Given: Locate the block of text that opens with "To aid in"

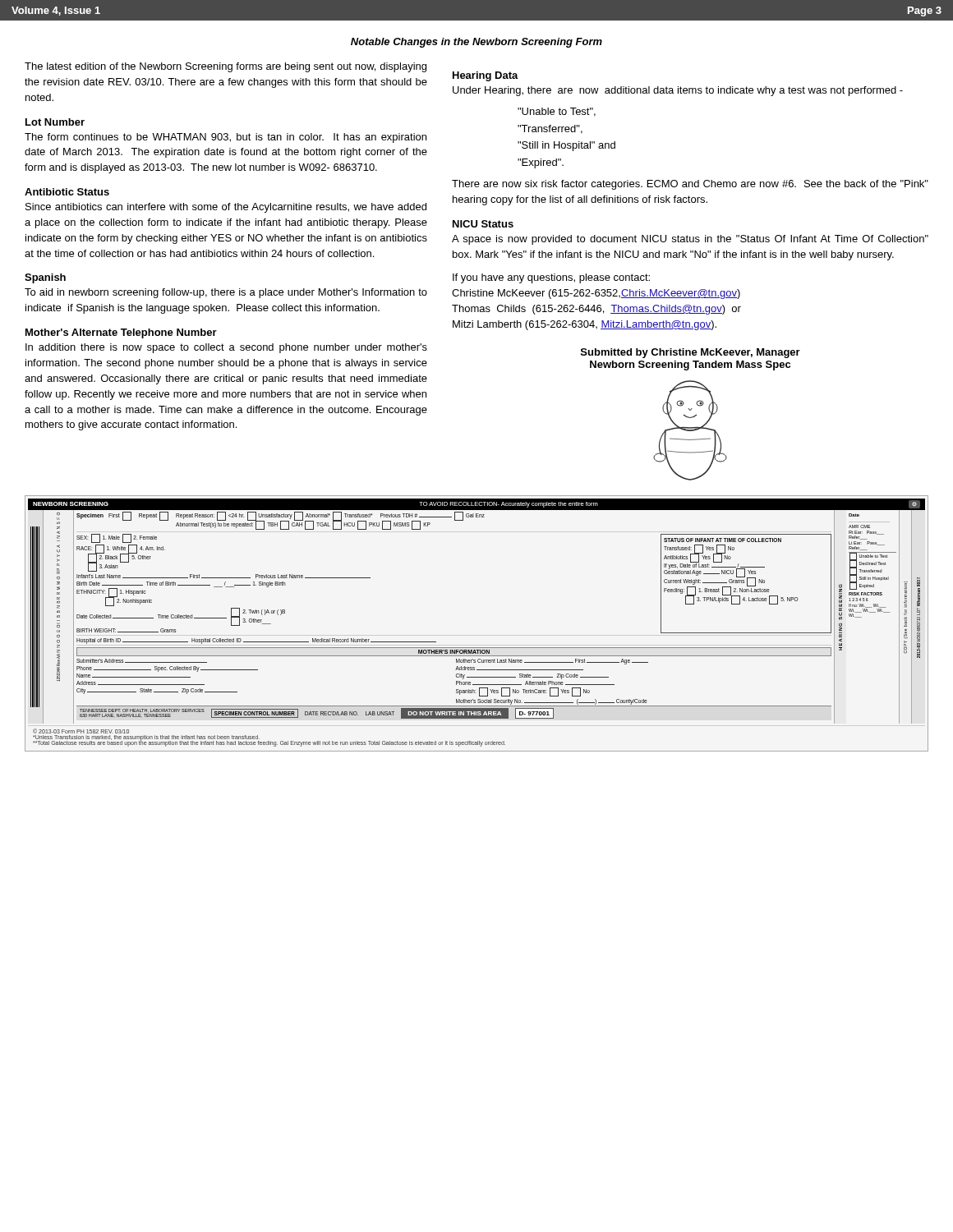Looking at the screenshot, I should [x=226, y=300].
